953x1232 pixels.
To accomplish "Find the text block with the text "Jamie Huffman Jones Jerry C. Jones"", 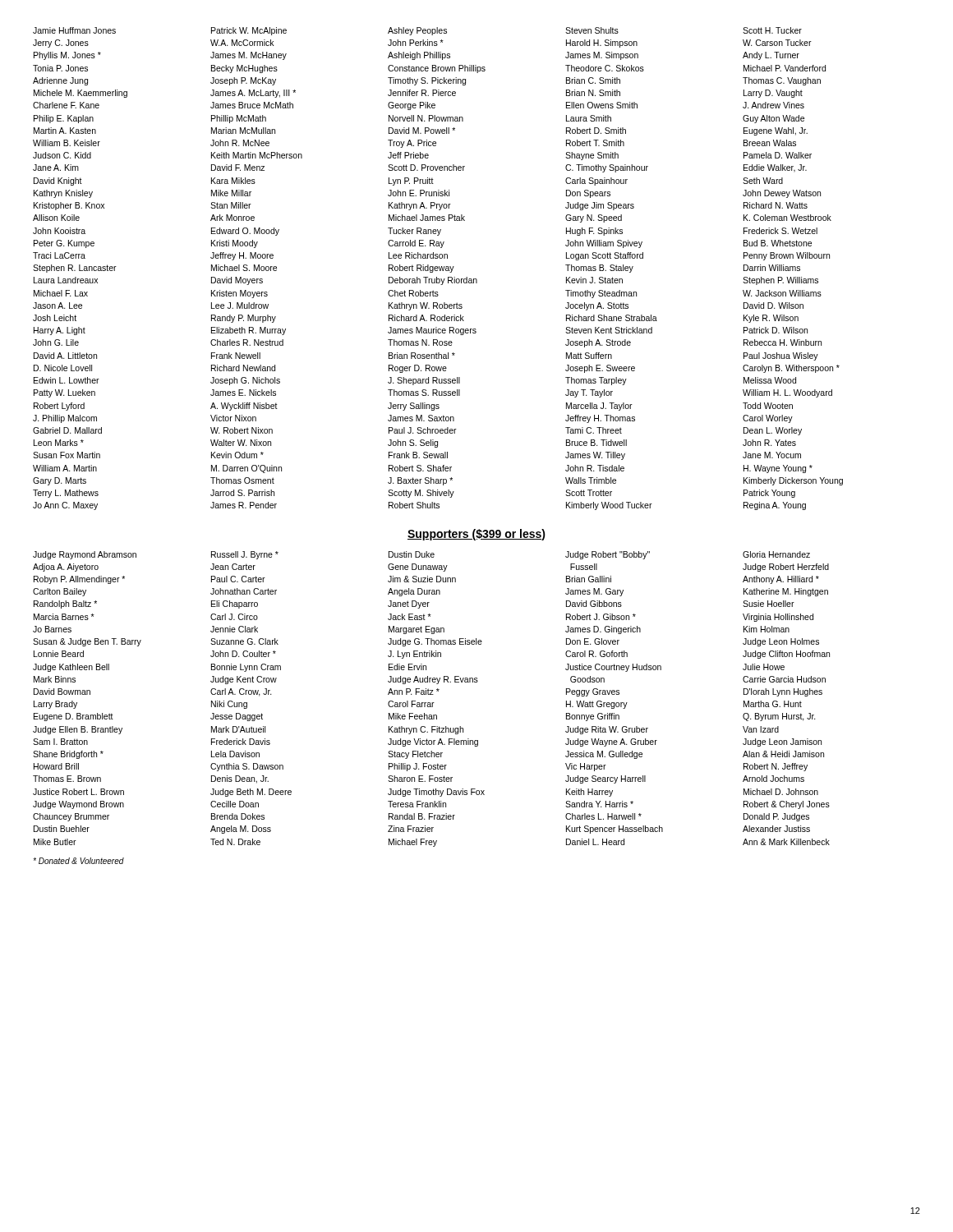I will point(476,268).
